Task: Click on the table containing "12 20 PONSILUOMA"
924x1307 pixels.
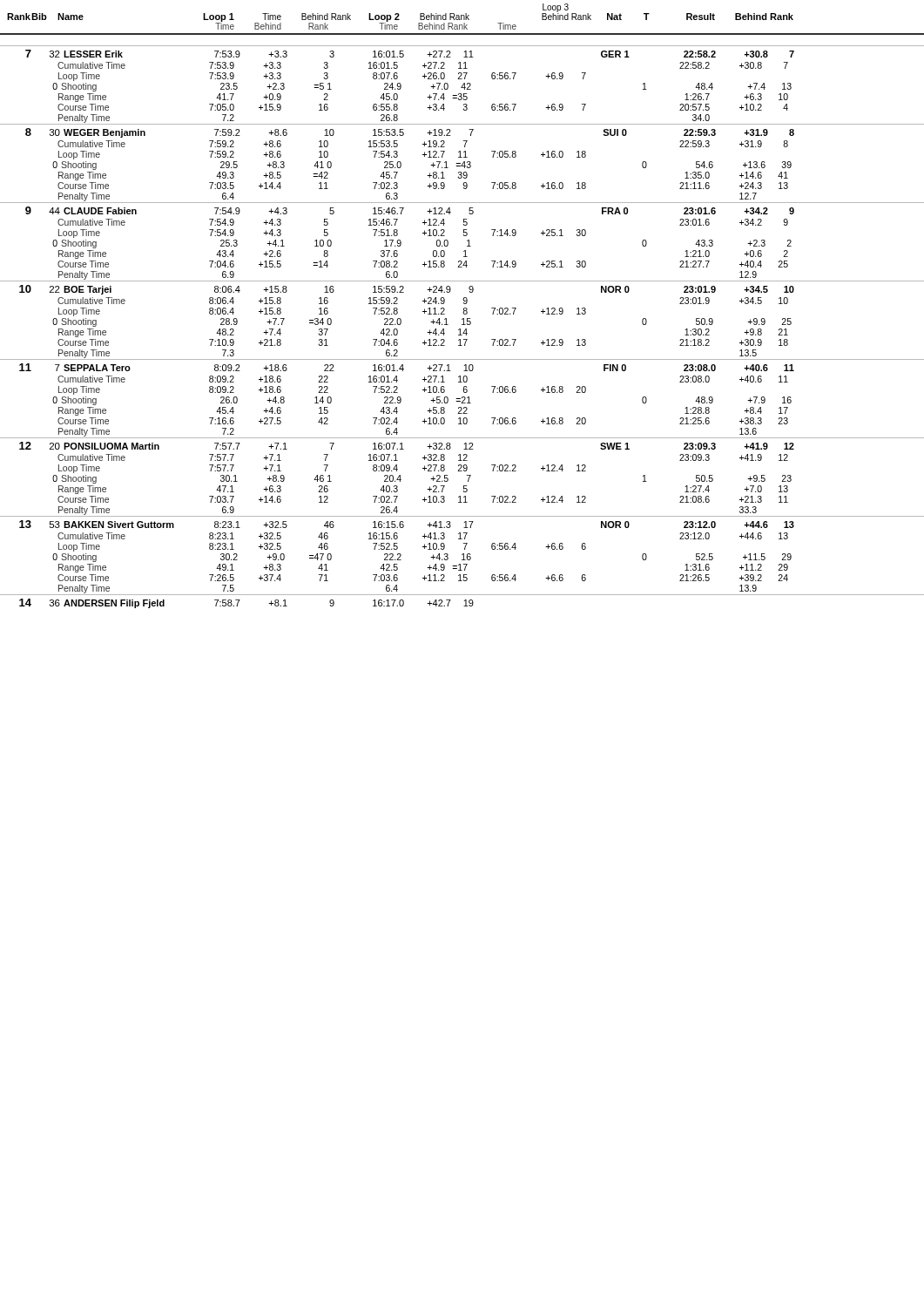Action: point(462,477)
